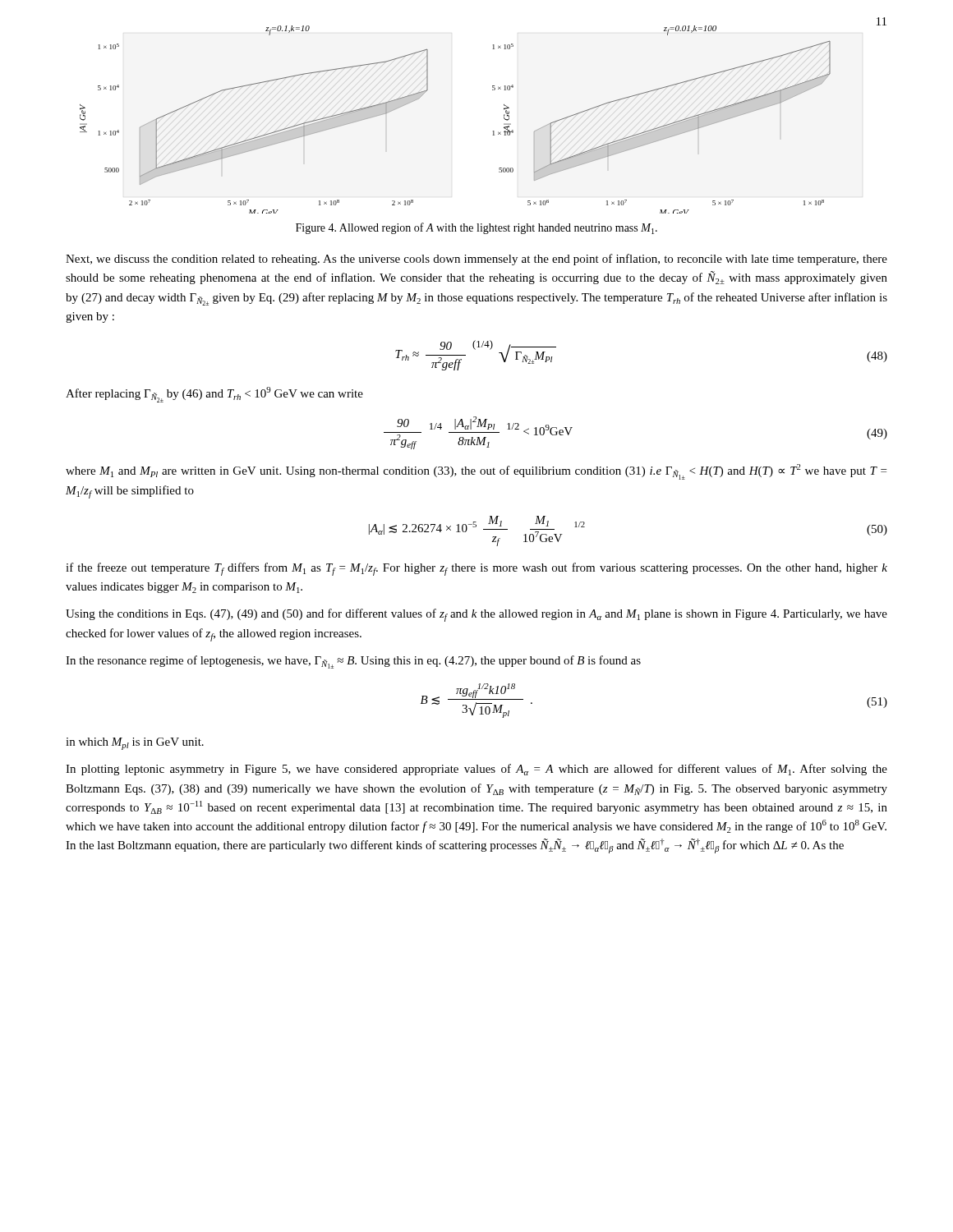Locate the text block with the text "In plotting leptonic asymmetry in Figure"

(x=476, y=808)
